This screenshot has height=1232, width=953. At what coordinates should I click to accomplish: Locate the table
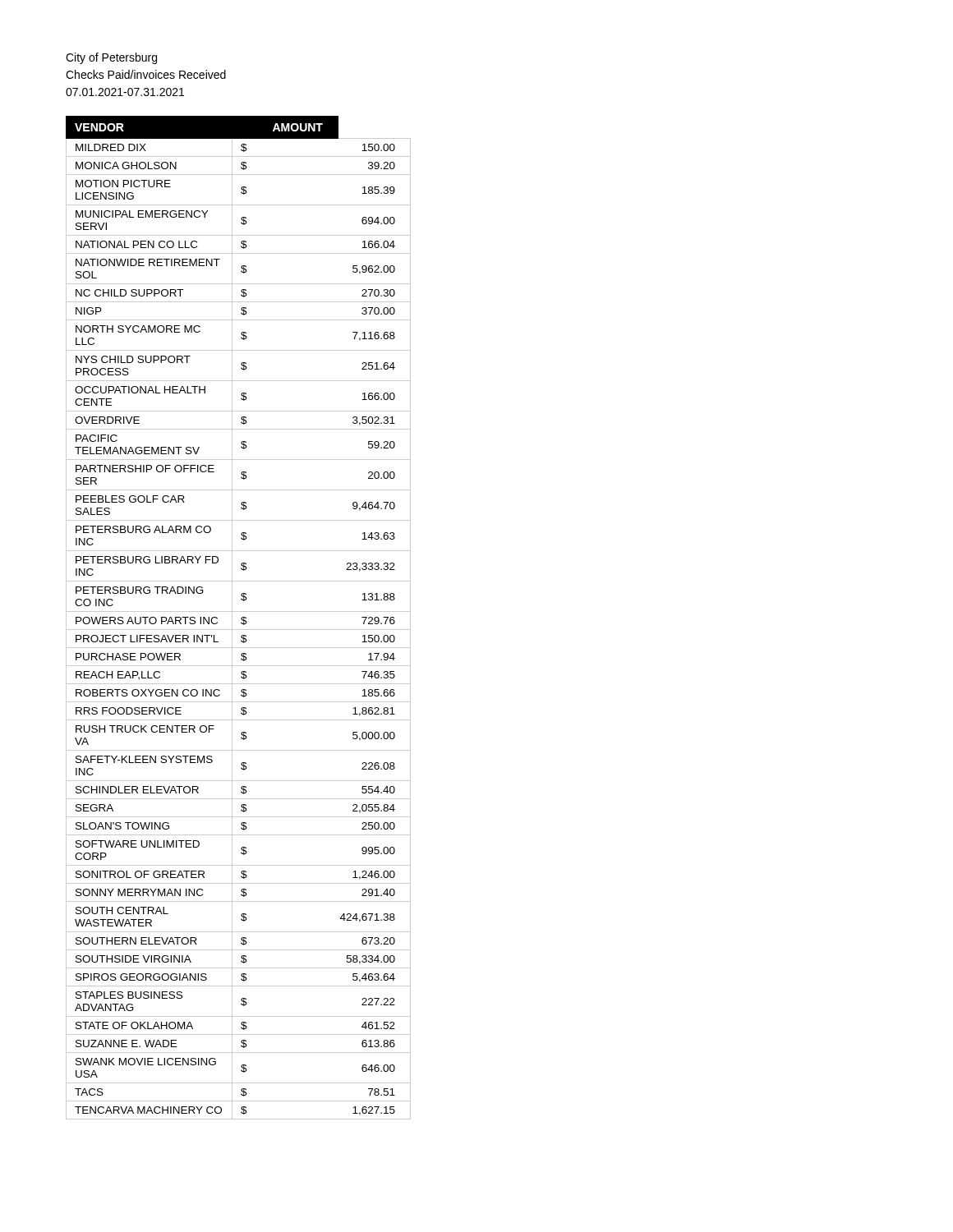(476, 618)
